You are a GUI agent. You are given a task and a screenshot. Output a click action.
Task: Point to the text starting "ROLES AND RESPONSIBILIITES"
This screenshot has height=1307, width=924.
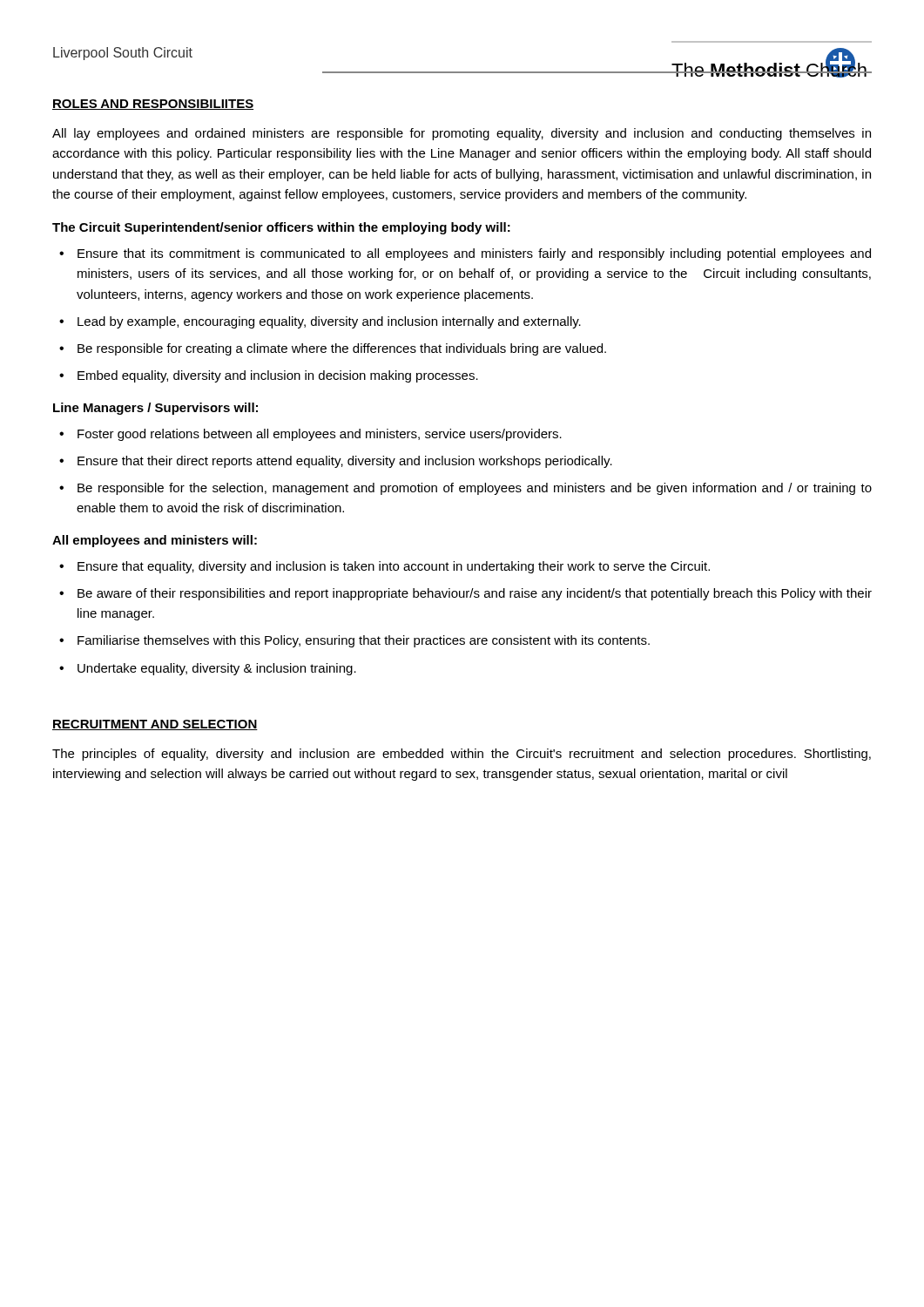(x=153, y=103)
